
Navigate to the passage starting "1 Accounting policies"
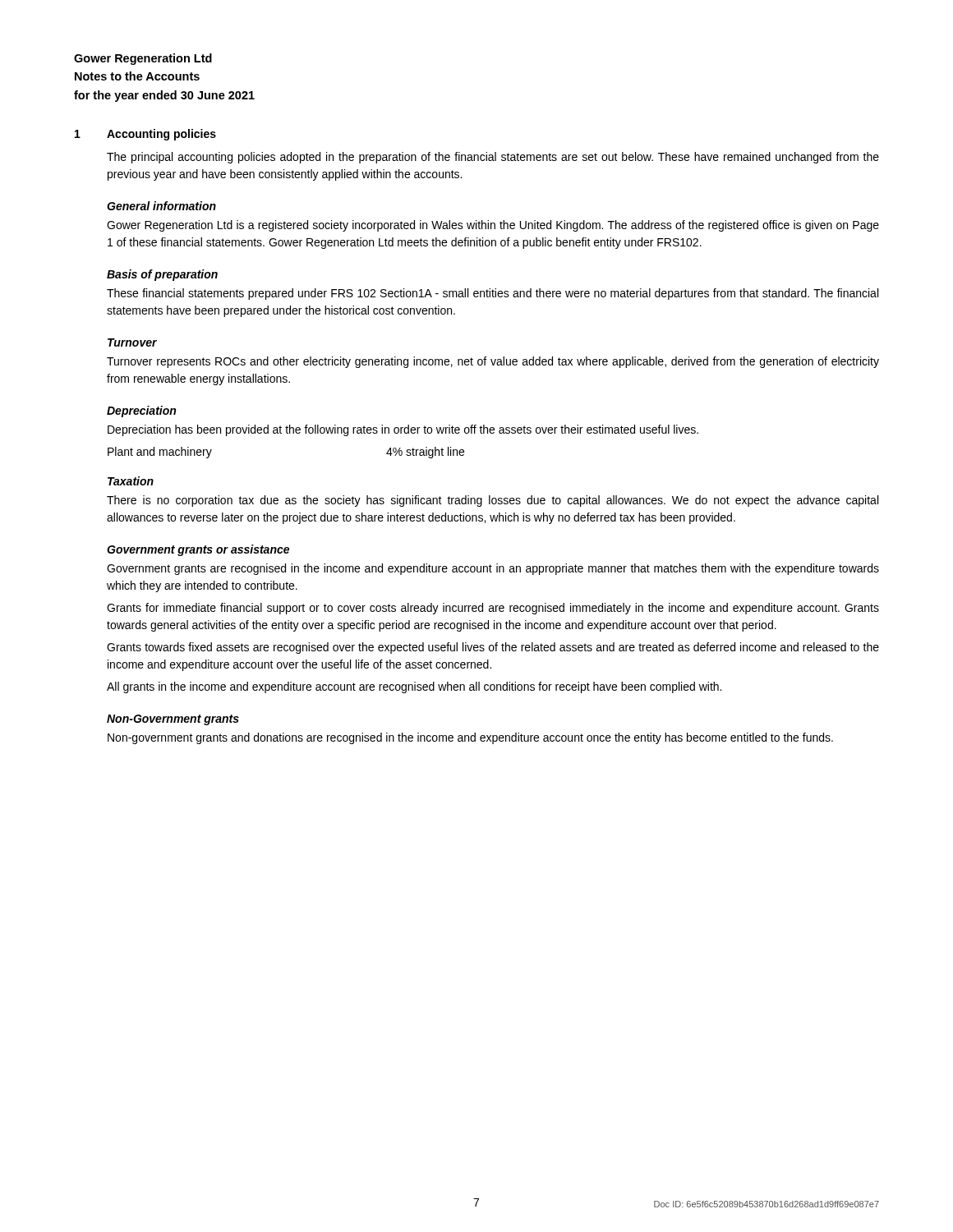(145, 134)
